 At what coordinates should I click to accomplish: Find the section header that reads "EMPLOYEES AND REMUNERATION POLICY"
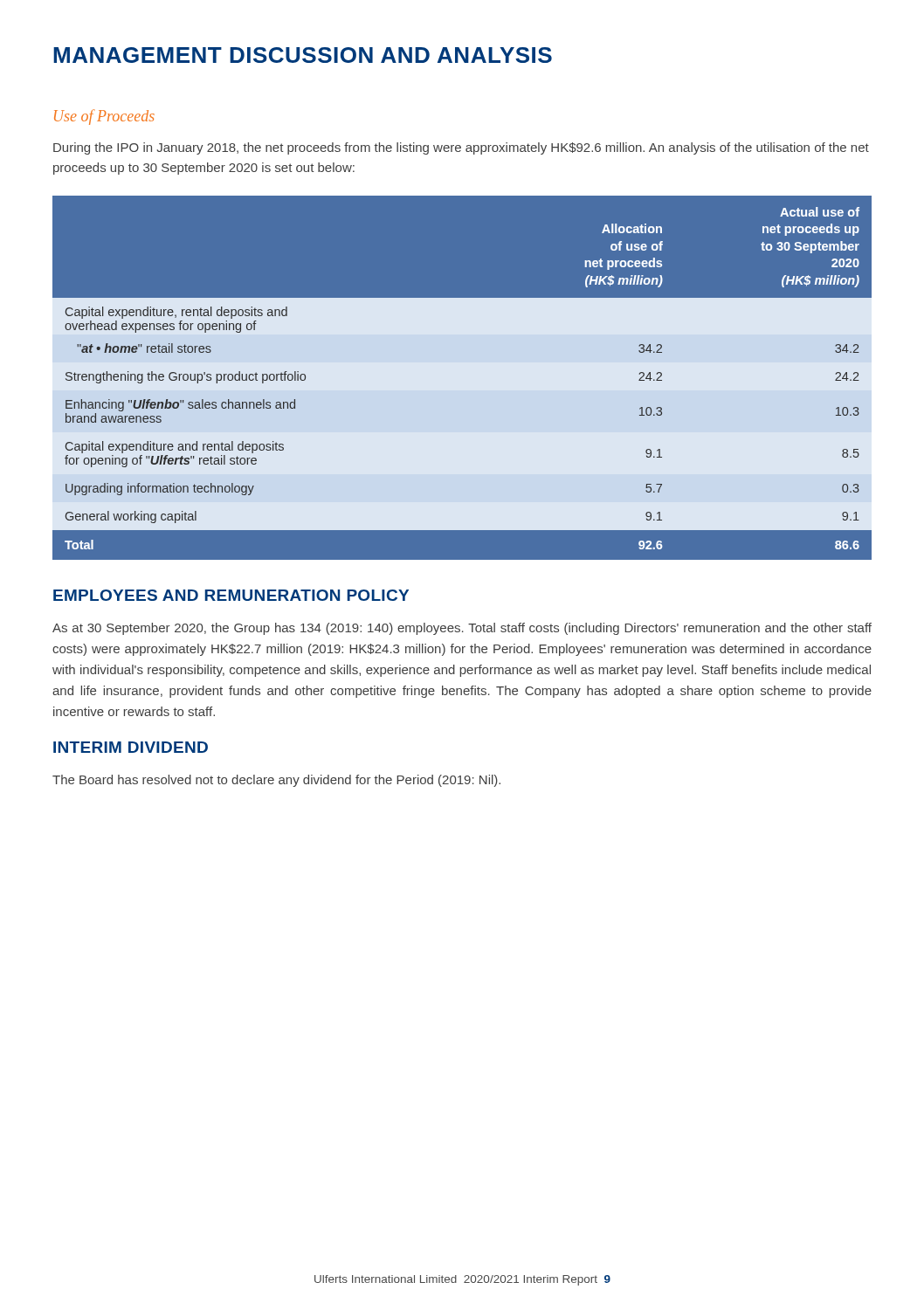[231, 595]
